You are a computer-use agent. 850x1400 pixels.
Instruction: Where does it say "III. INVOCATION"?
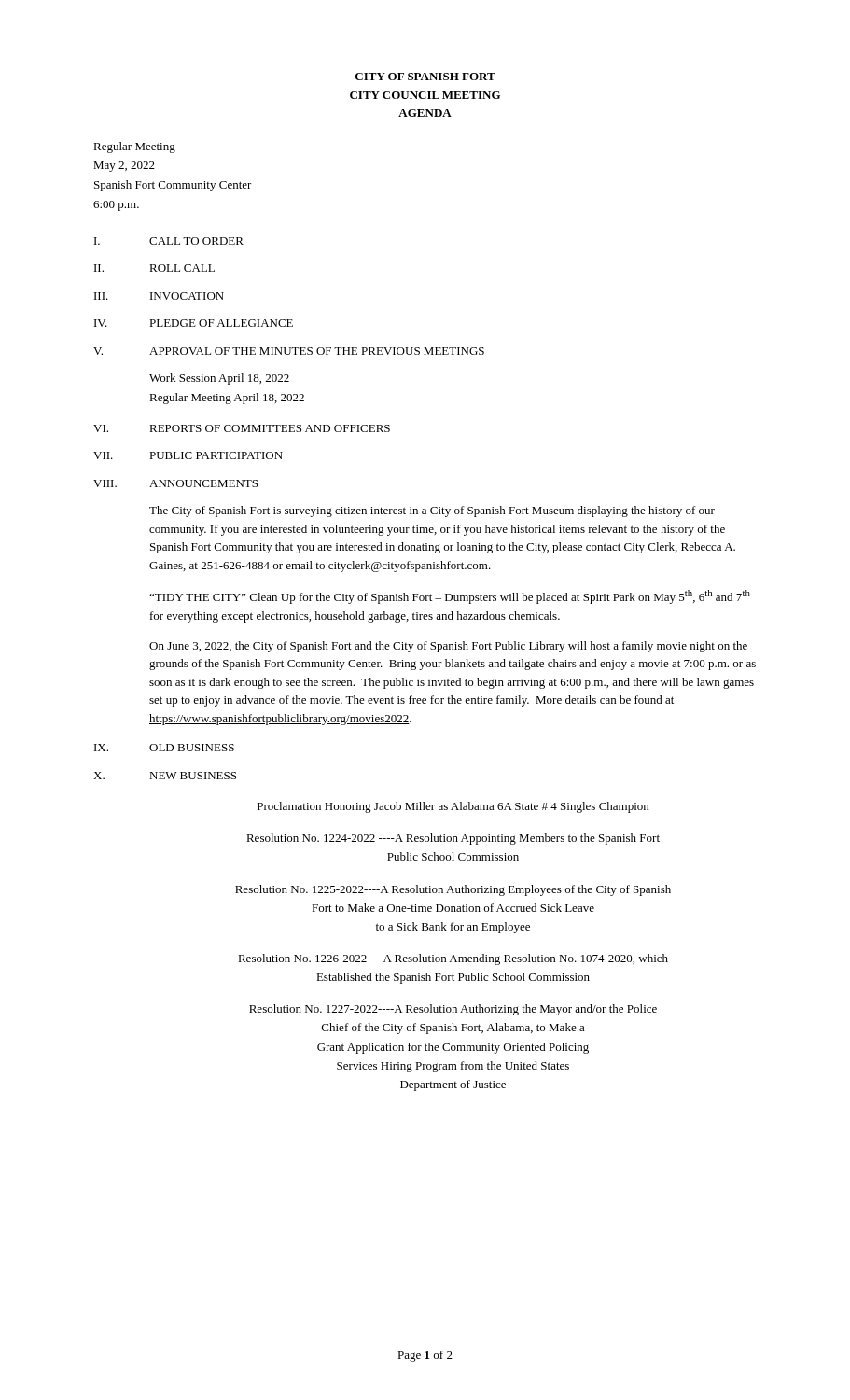pos(159,296)
